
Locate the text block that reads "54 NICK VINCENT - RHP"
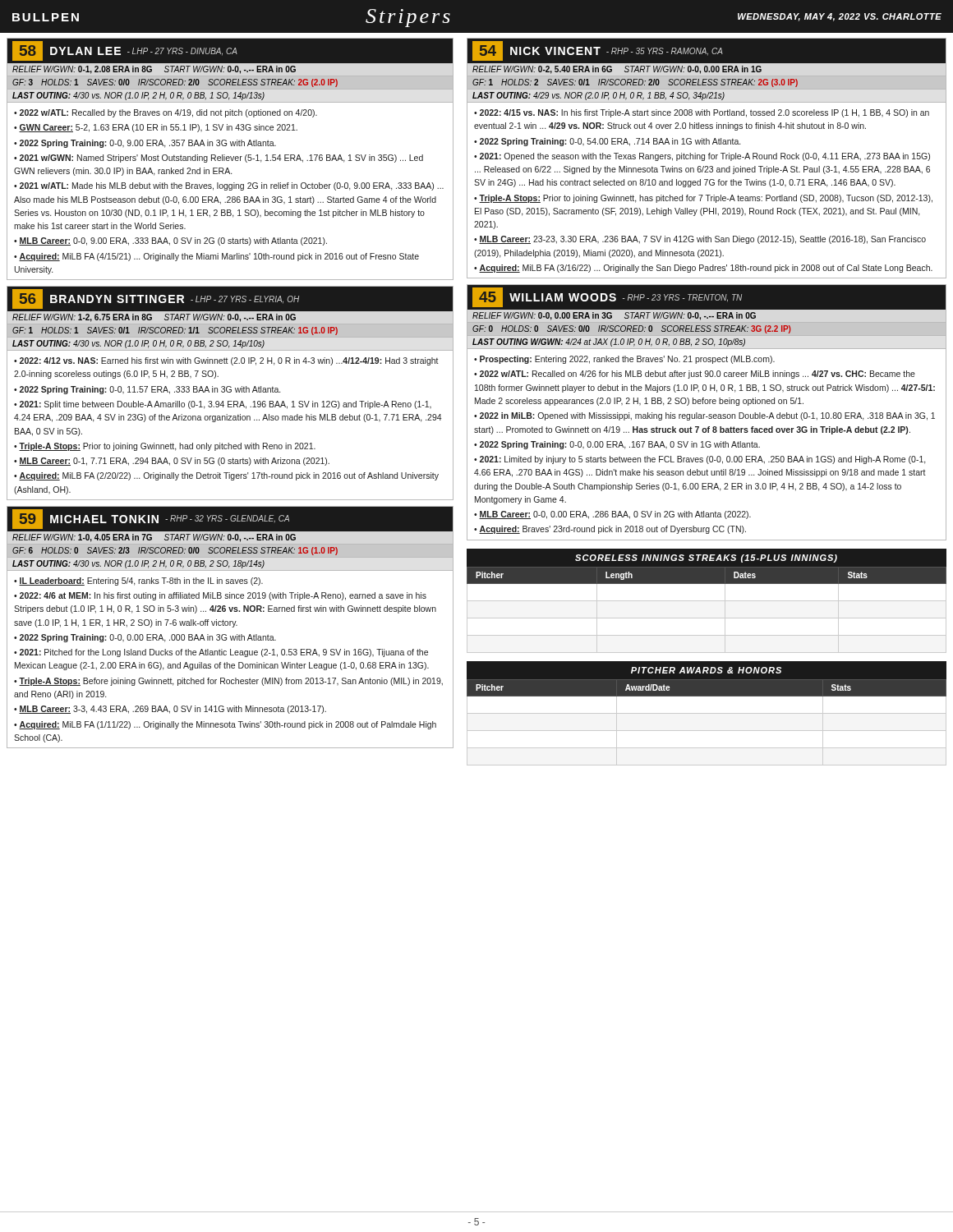click(x=707, y=158)
